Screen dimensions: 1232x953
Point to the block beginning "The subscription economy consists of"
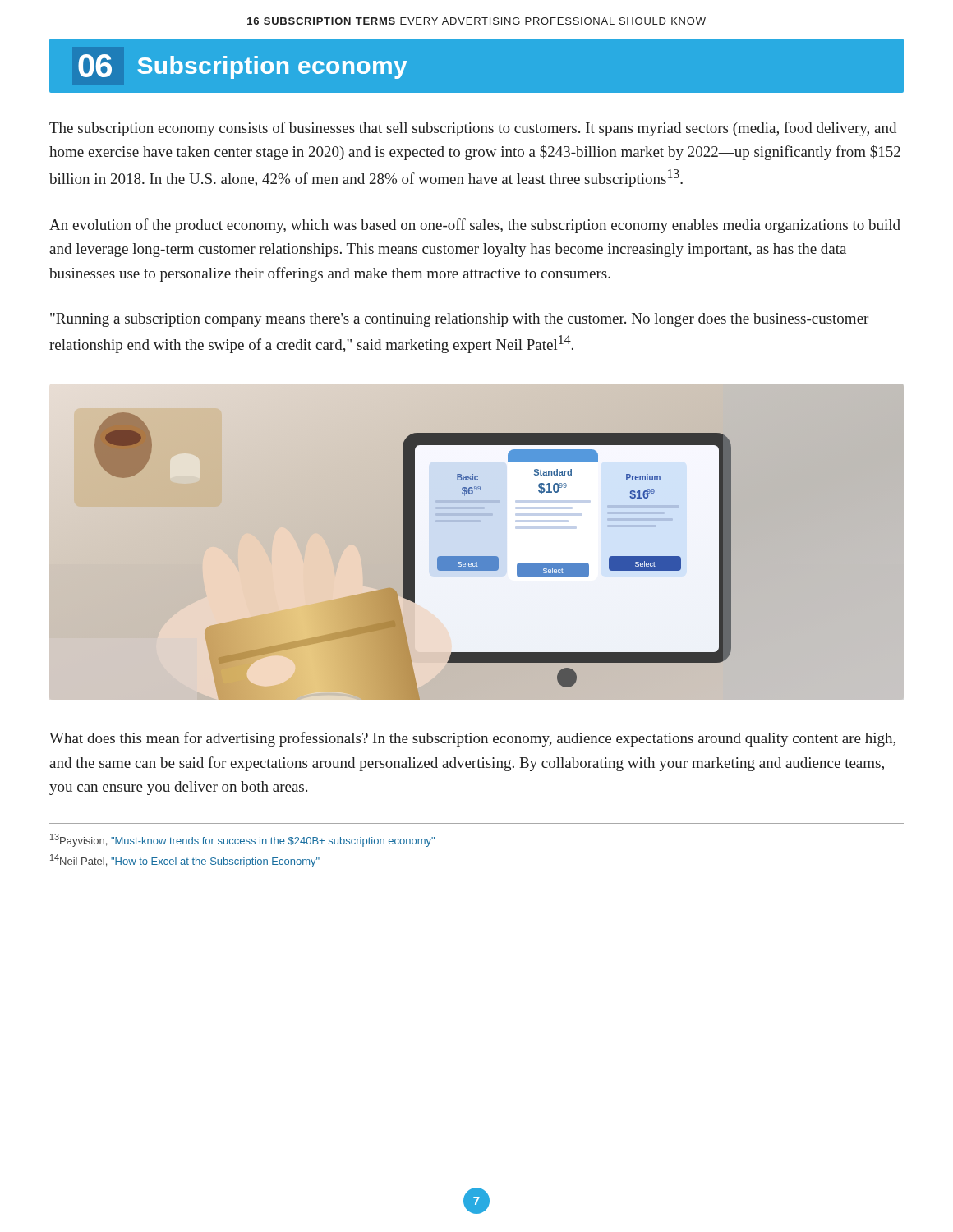[475, 153]
